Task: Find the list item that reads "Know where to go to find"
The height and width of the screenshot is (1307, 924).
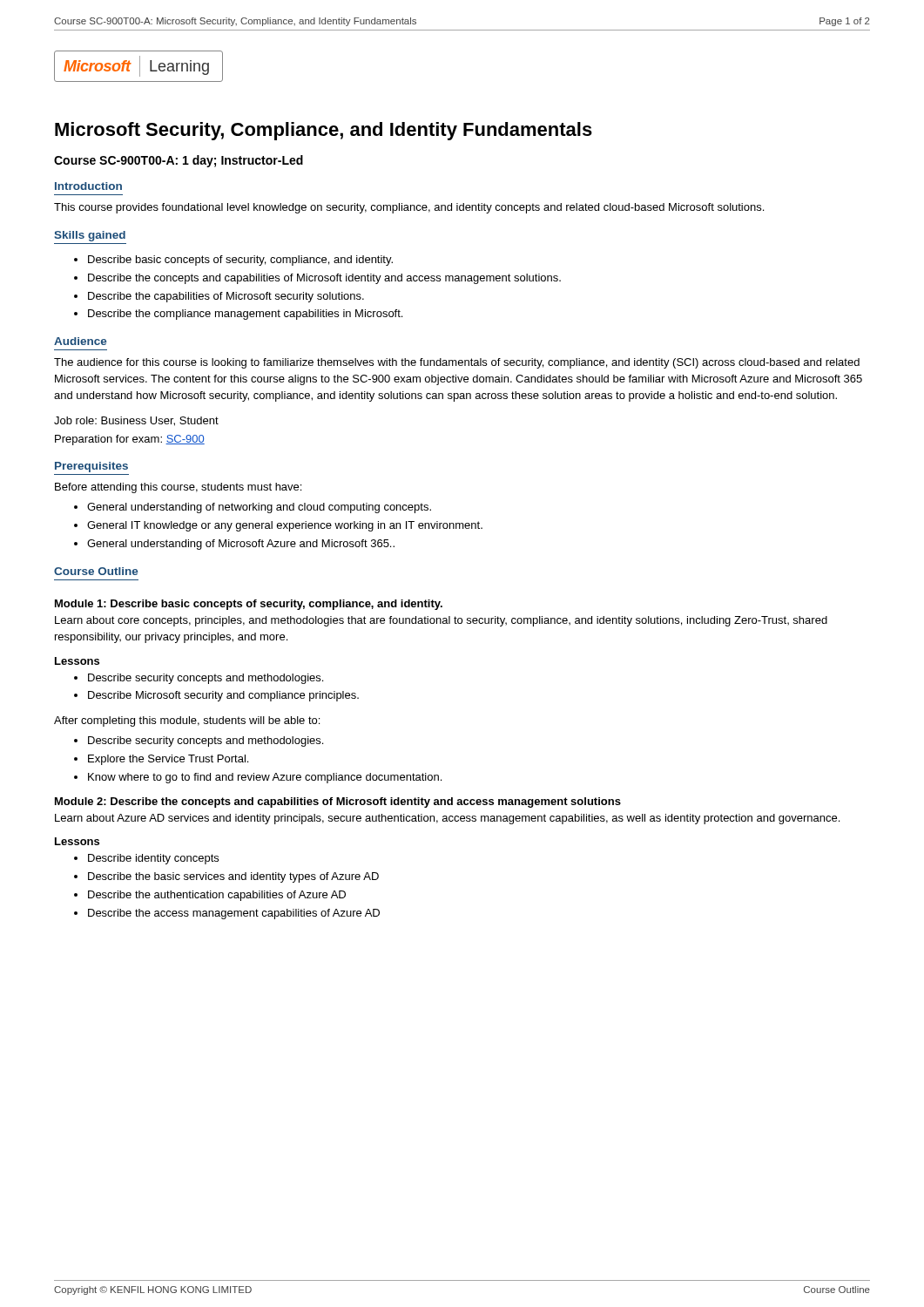Action: [265, 776]
